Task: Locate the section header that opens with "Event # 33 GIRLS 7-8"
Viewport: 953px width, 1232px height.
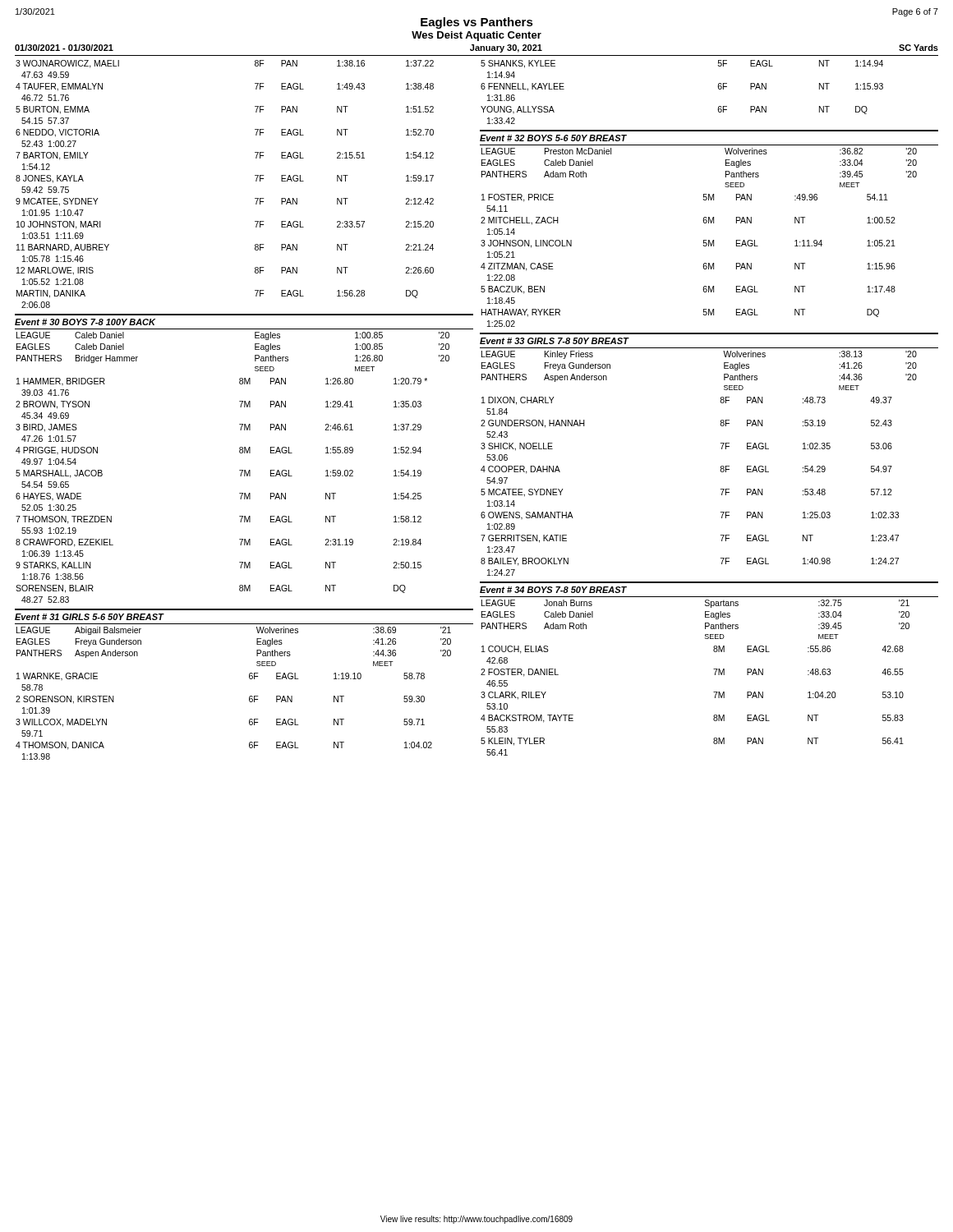Action: coord(554,341)
